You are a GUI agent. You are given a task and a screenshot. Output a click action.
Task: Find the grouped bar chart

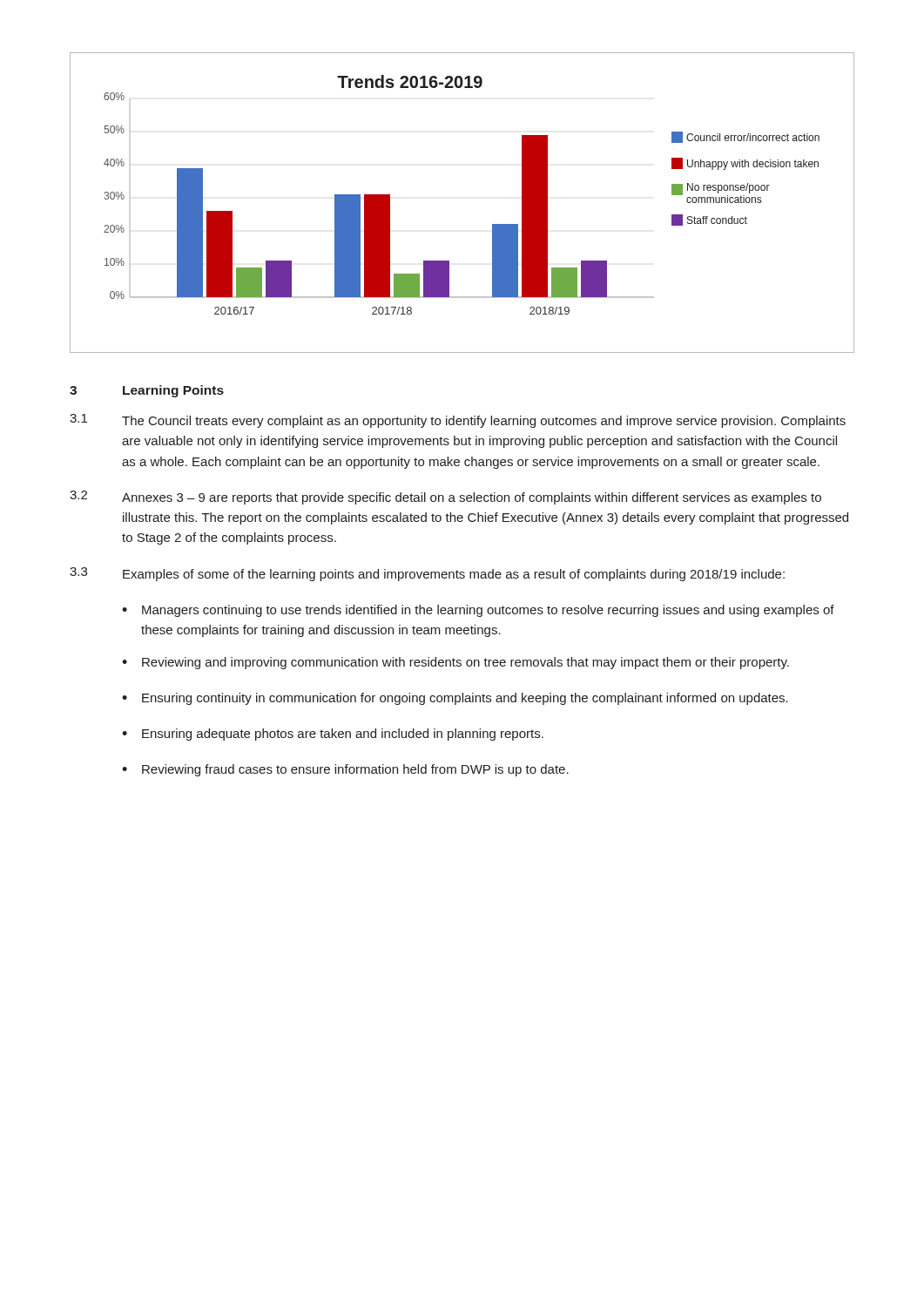(x=462, y=203)
